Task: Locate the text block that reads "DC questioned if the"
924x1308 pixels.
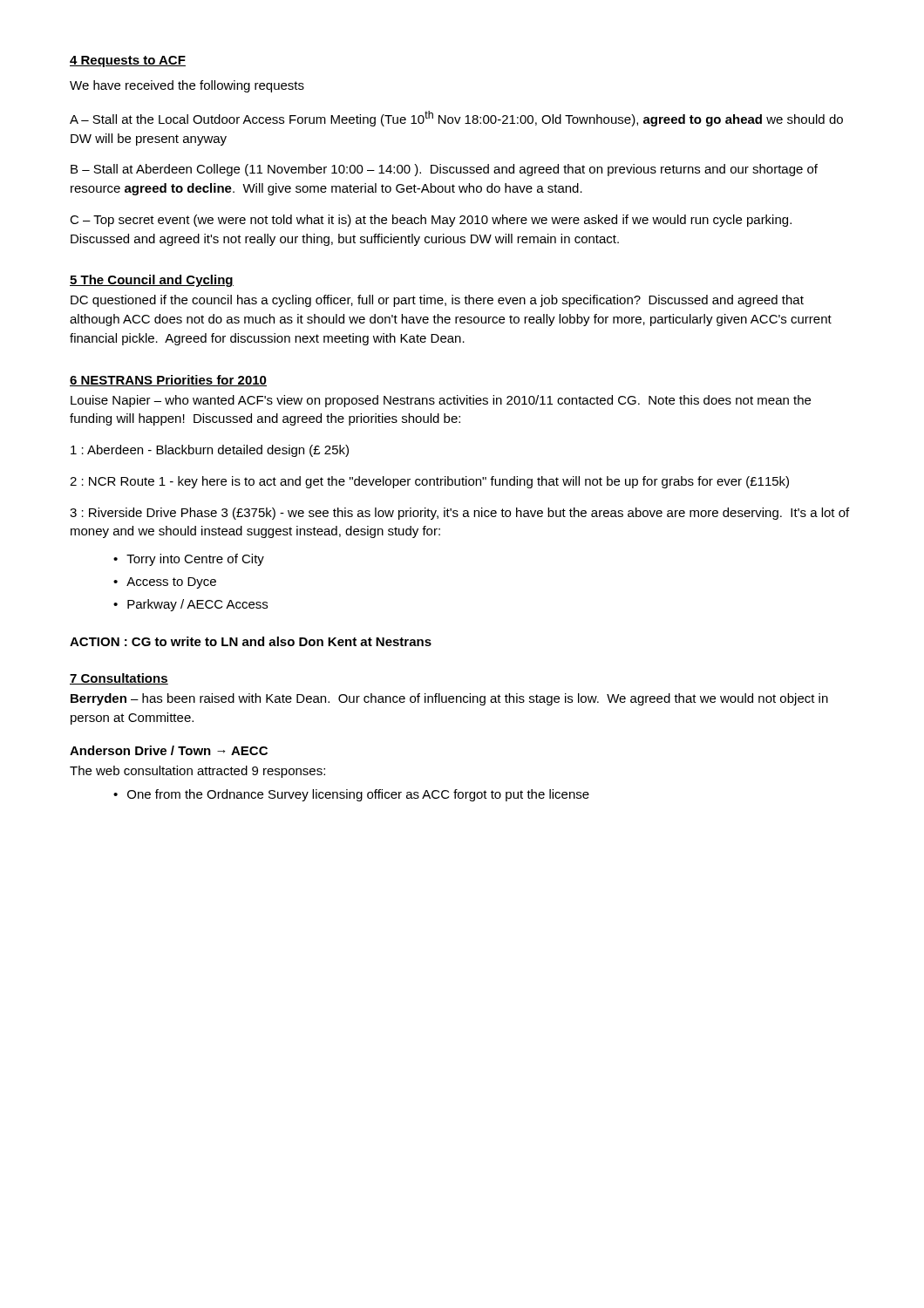Action: pos(451,319)
